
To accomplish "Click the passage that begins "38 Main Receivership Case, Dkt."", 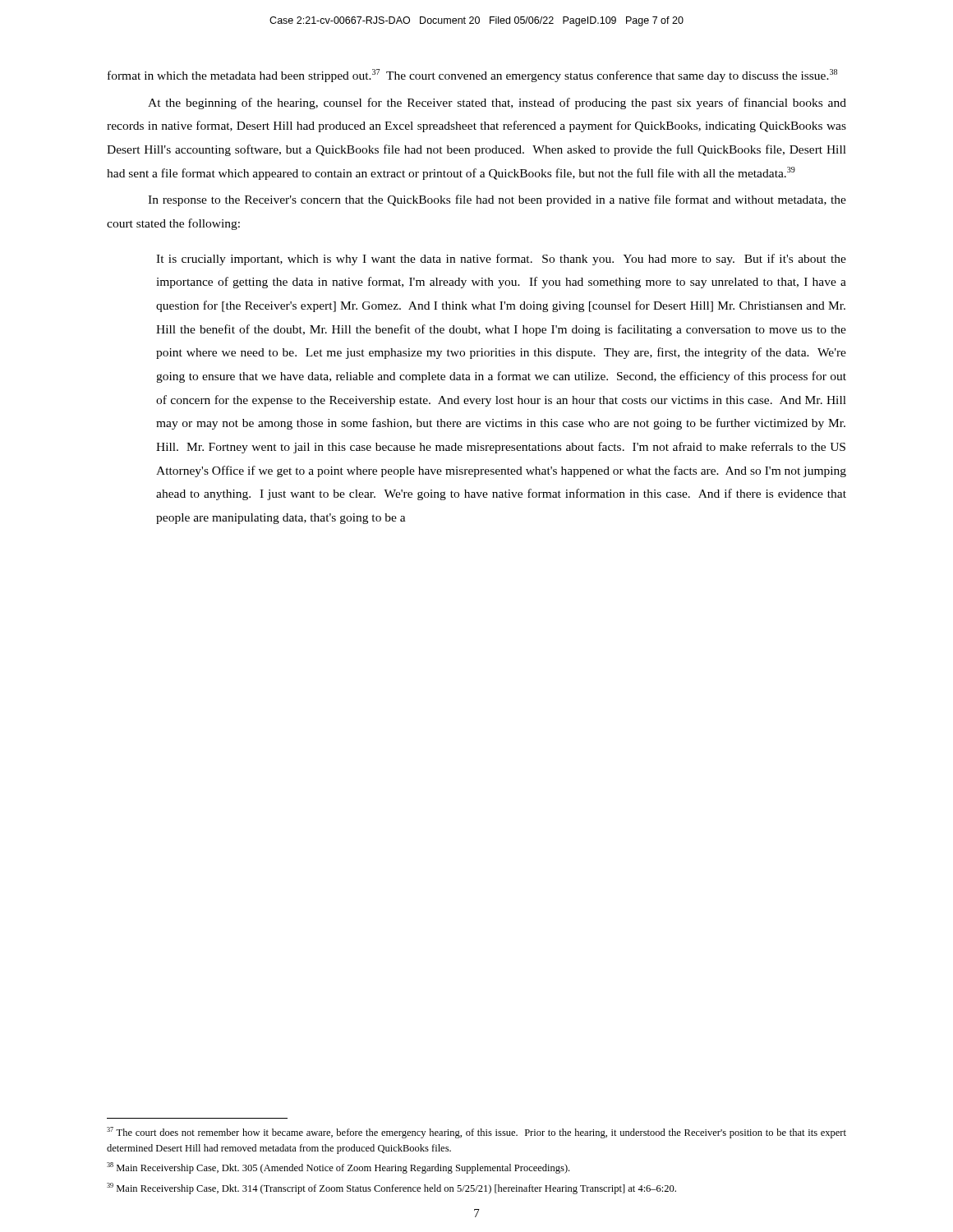I will click(339, 1168).
